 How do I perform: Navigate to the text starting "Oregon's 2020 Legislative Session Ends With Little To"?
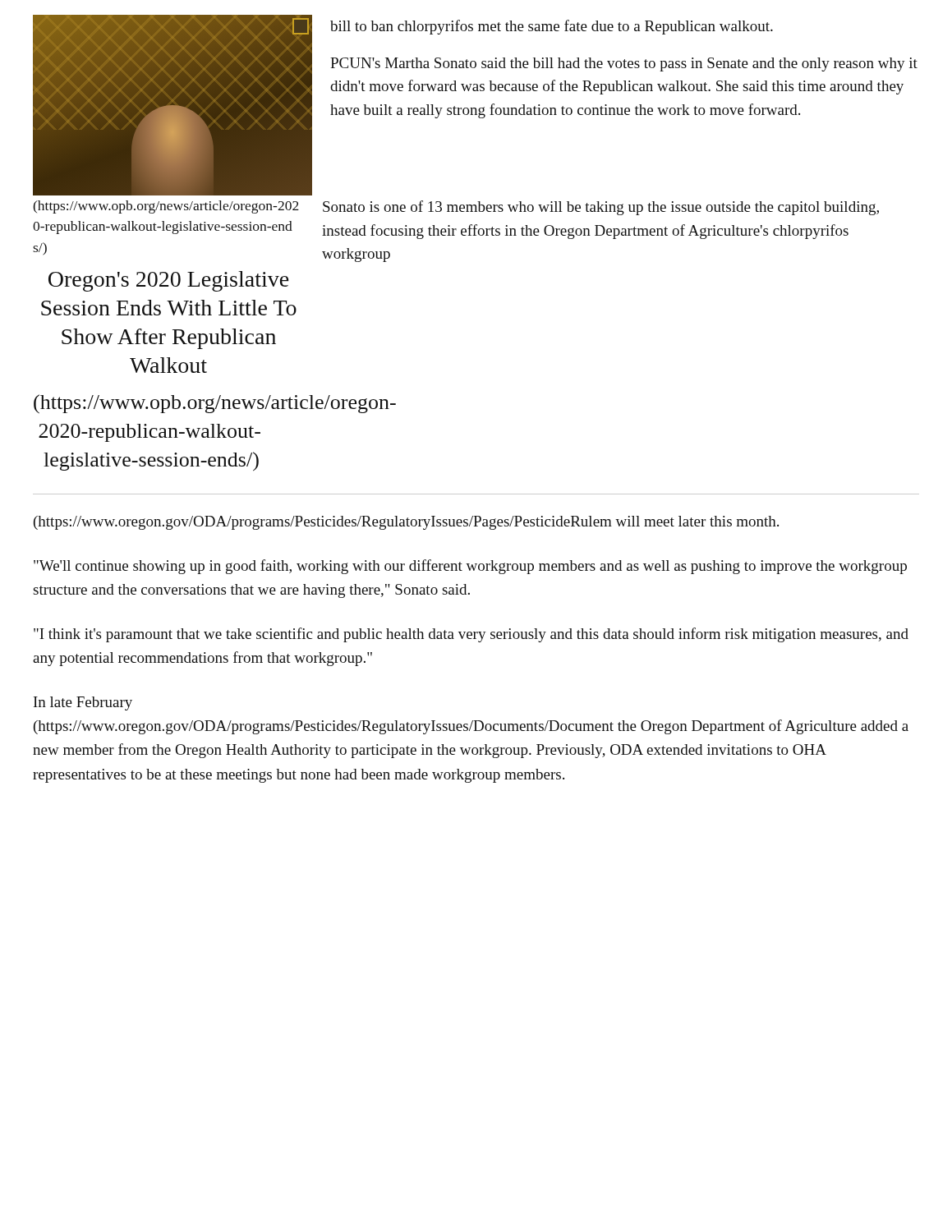168,322
